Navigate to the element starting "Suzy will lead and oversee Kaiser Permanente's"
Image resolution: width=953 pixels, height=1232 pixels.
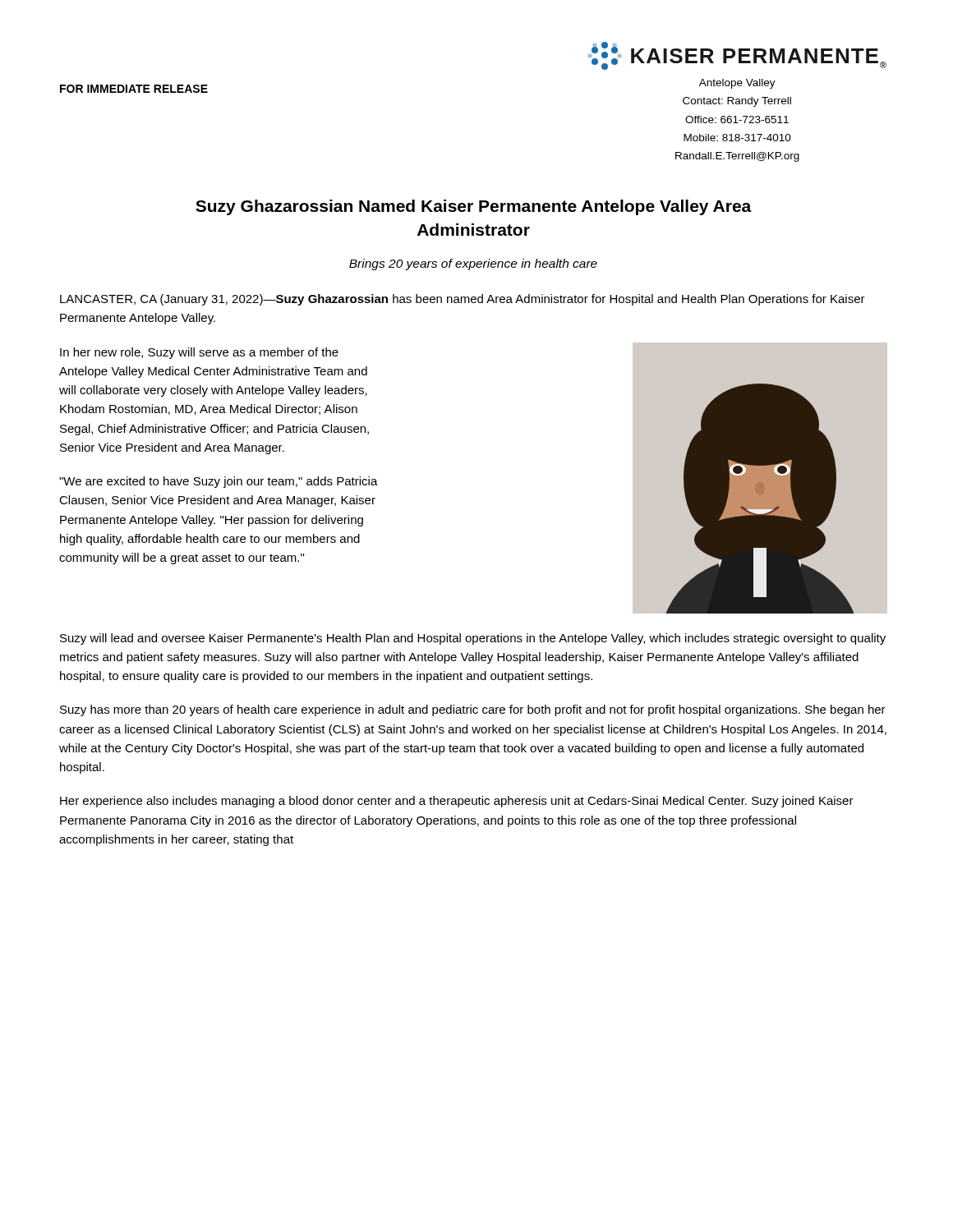[472, 656]
